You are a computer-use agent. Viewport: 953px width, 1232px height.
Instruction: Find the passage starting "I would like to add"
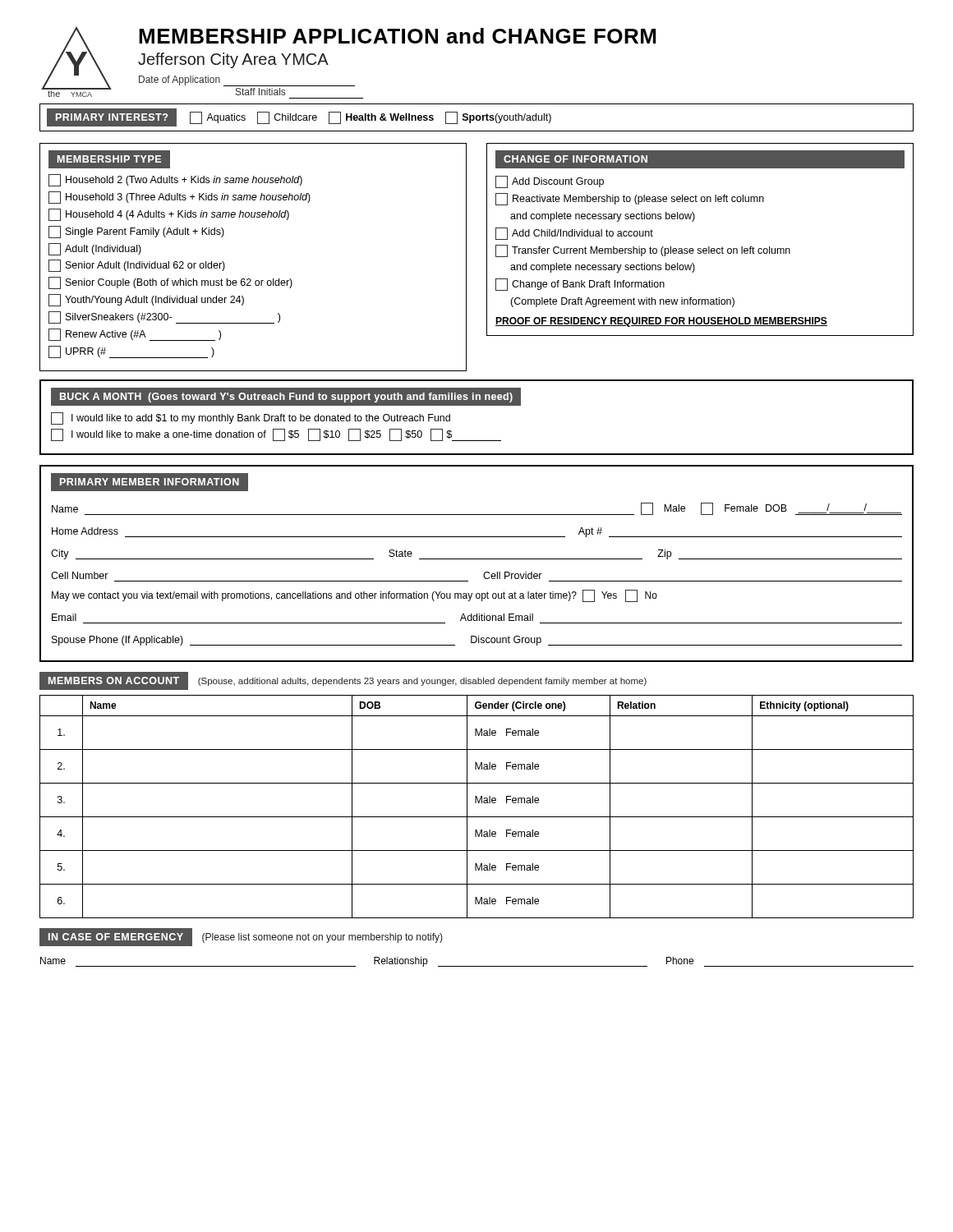pos(251,418)
